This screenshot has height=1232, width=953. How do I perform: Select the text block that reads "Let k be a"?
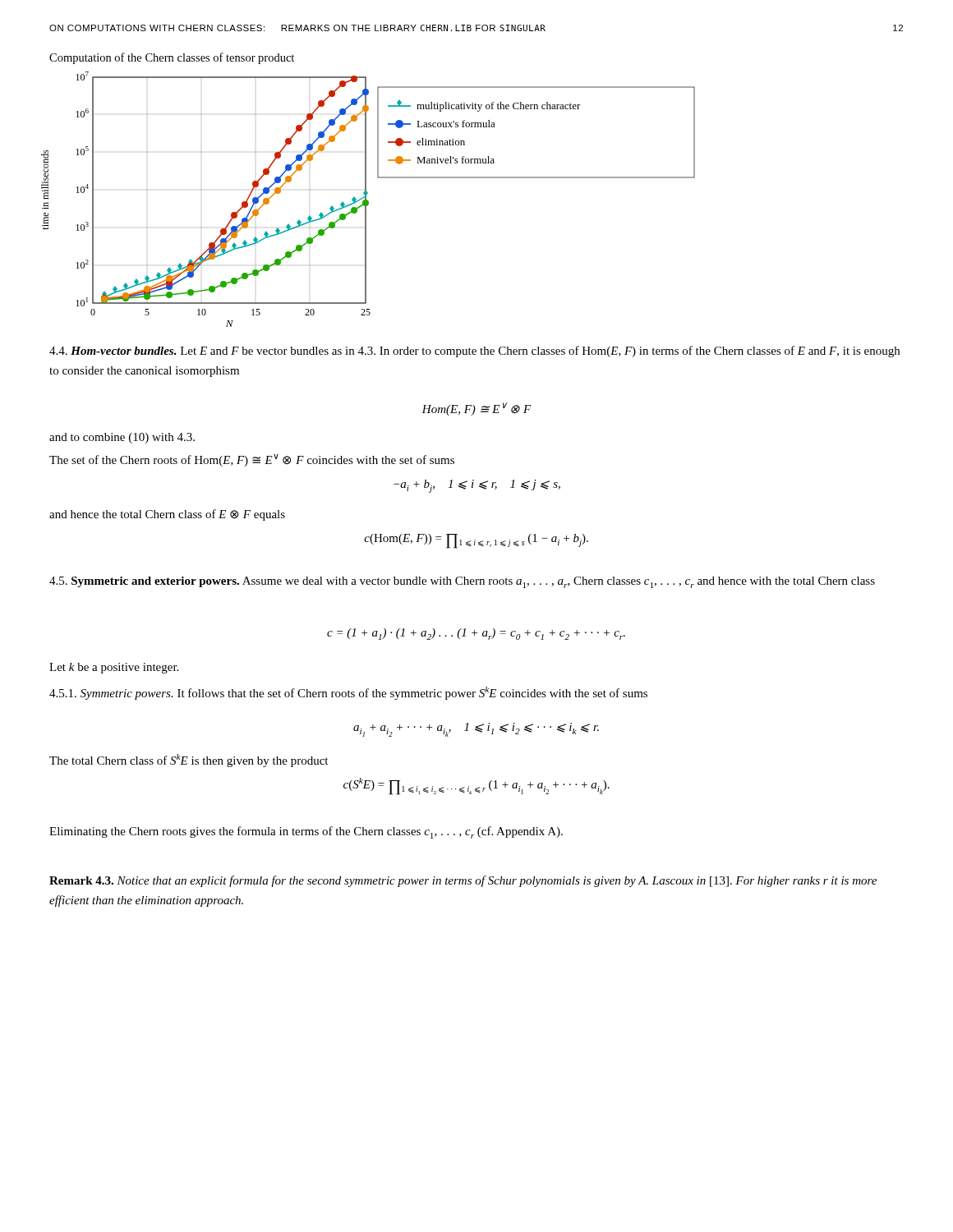point(114,667)
